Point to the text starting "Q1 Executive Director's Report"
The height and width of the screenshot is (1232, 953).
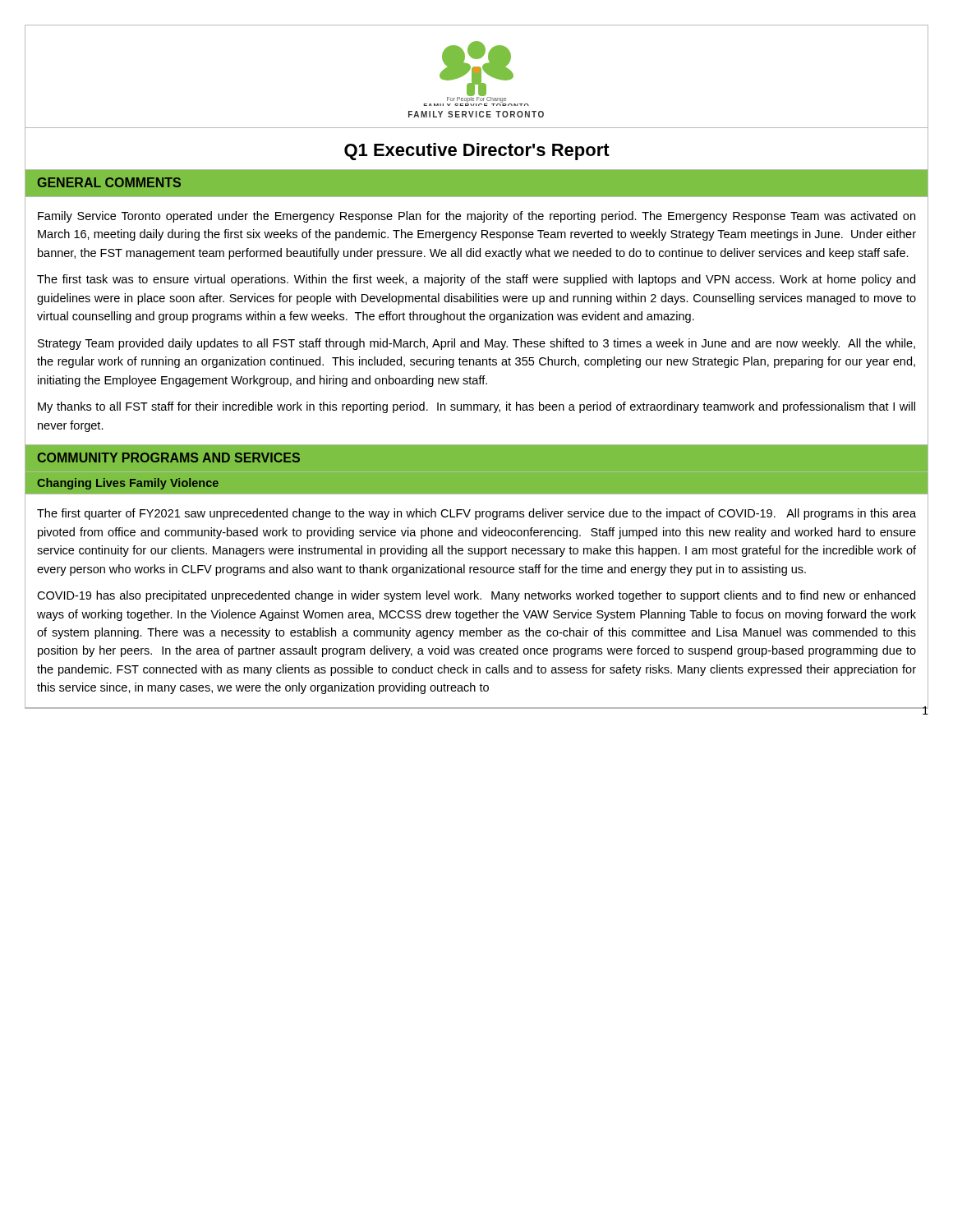[476, 150]
